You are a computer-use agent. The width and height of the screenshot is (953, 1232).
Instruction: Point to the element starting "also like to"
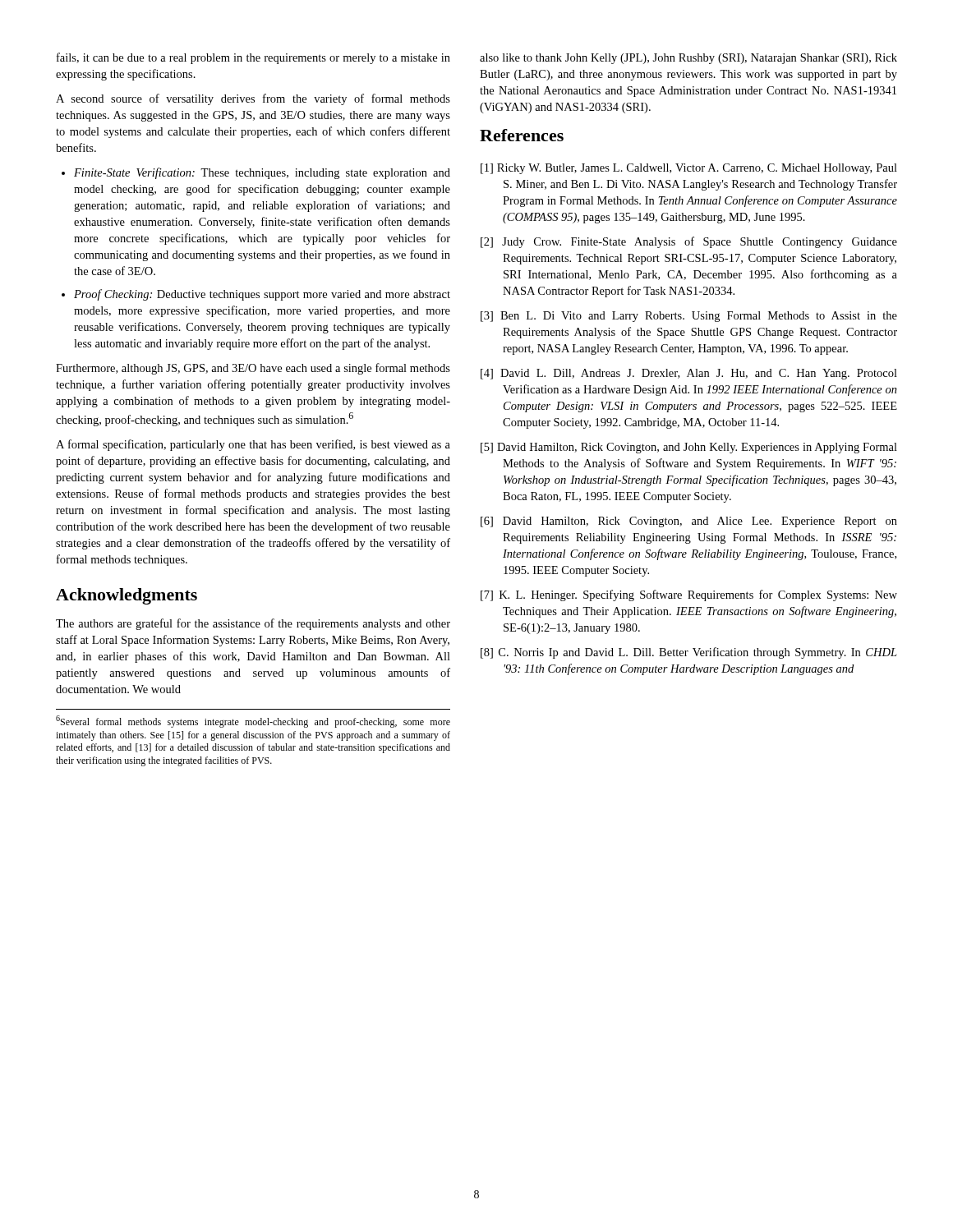tap(688, 82)
